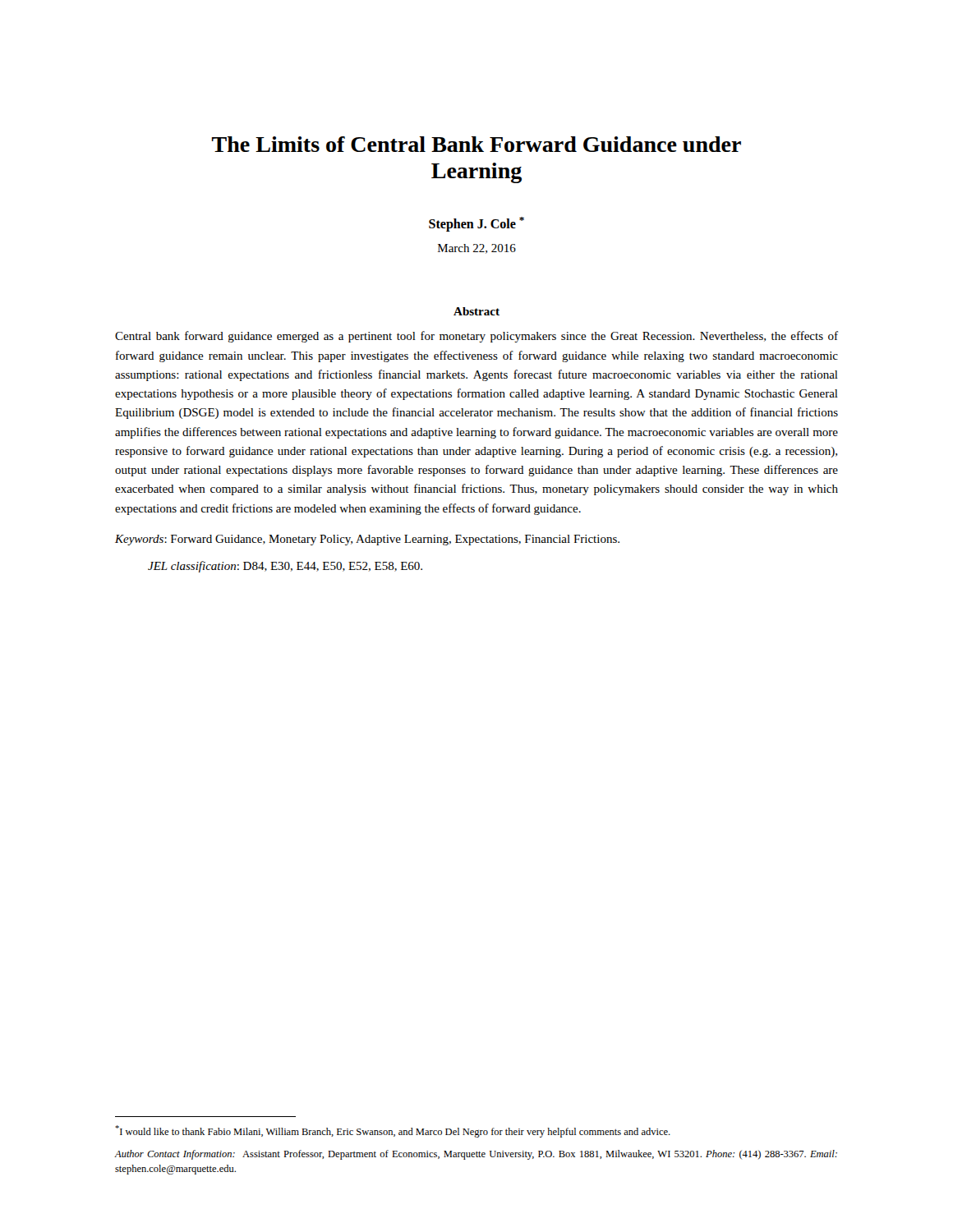Find the passage starting "March 22, 2016"
This screenshot has height=1232, width=953.
point(476,248)
